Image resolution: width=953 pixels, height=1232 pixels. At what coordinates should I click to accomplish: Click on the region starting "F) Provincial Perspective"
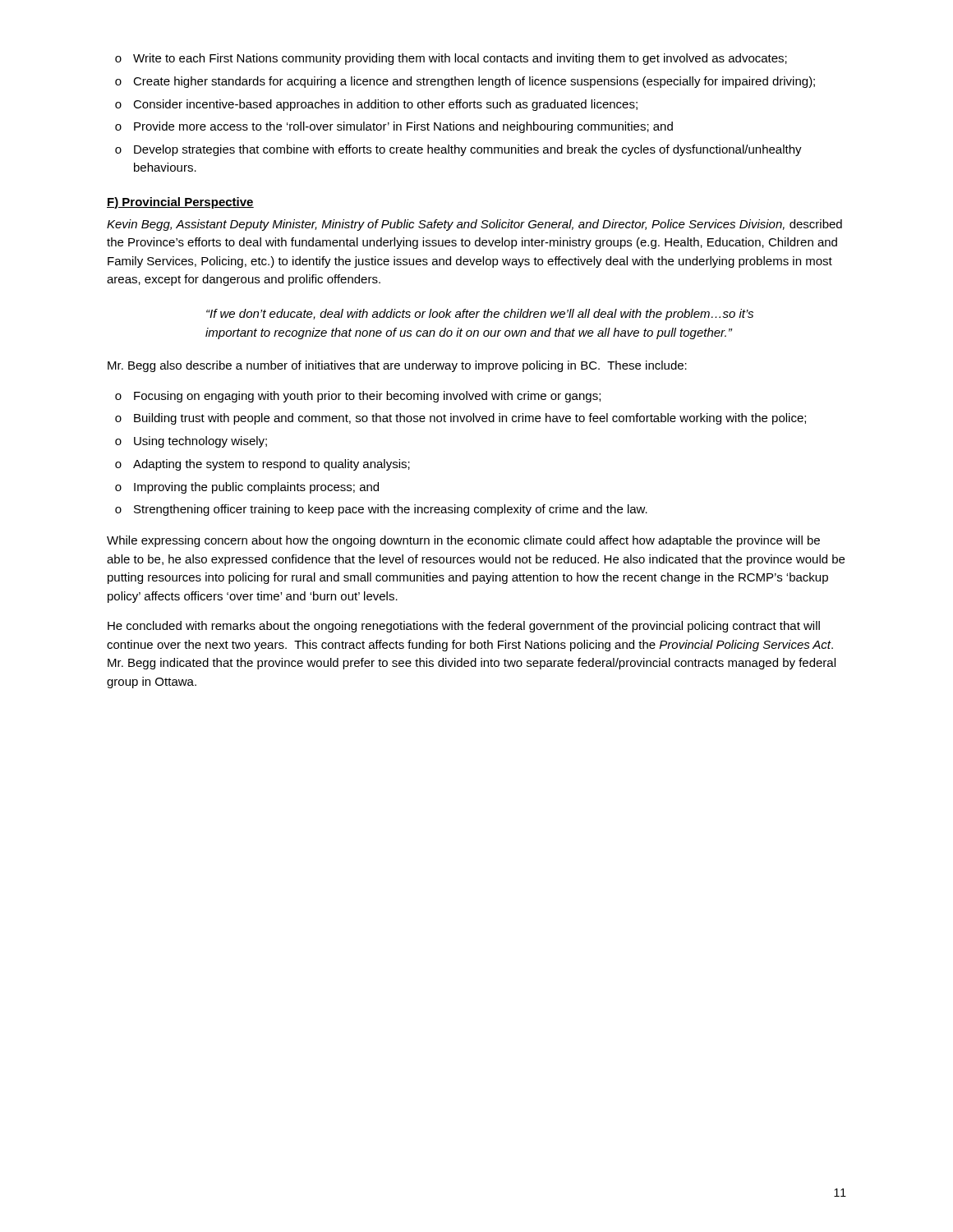click(180, 201)
